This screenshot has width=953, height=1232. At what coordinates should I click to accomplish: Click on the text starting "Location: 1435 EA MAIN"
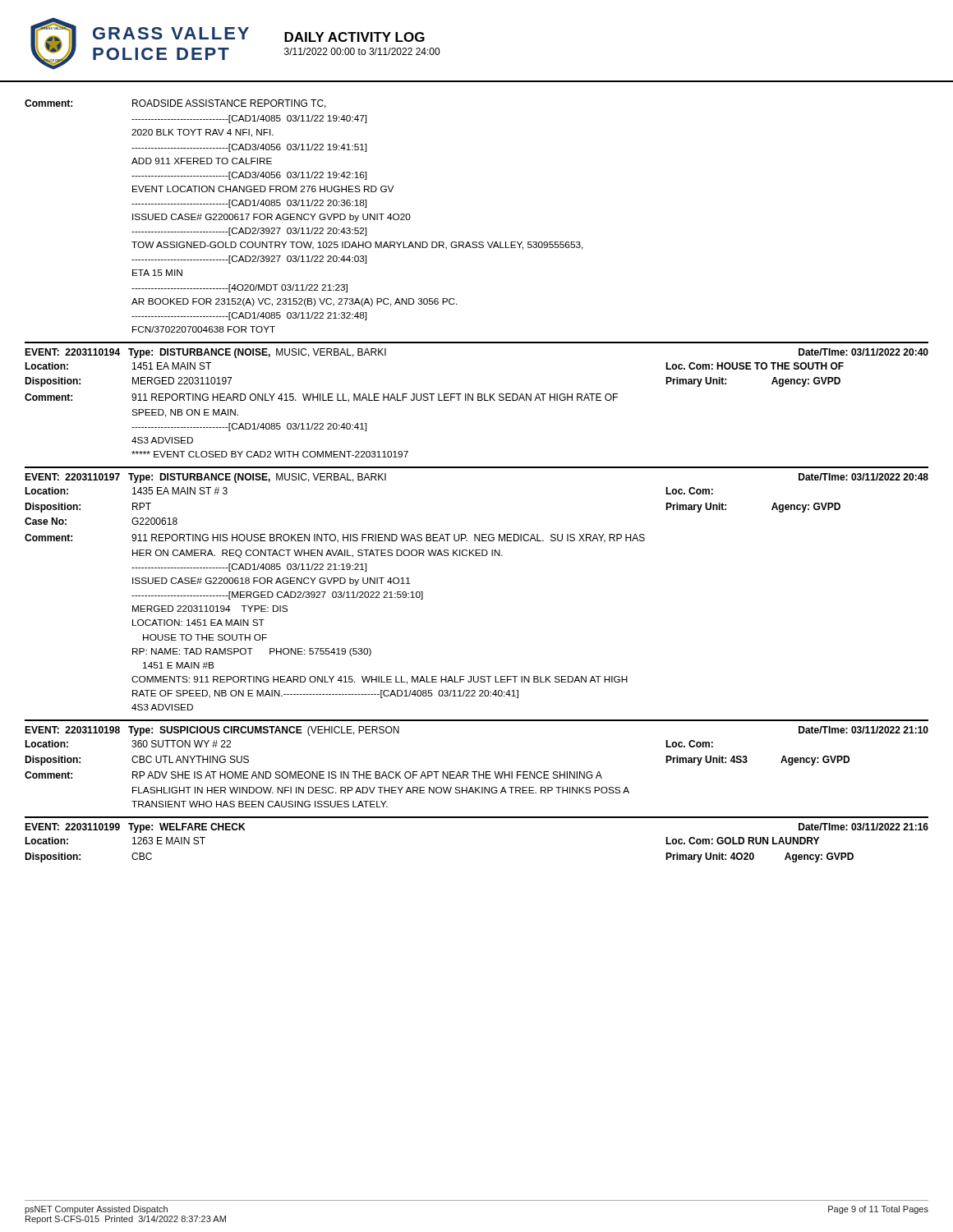pyautogui.click(x=44, y=490)
